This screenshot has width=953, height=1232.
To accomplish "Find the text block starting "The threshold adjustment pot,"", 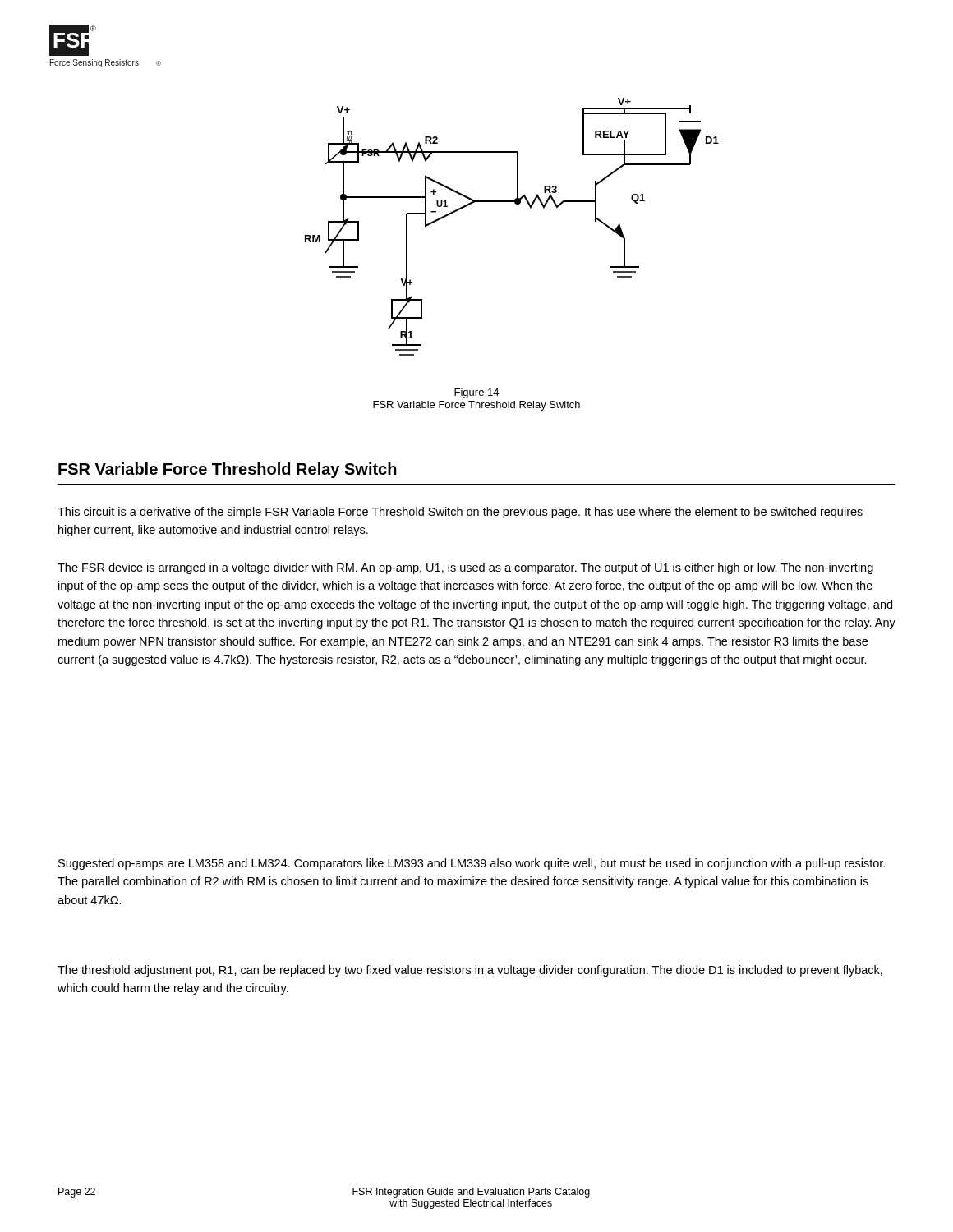I will click(x=470, y=979).
